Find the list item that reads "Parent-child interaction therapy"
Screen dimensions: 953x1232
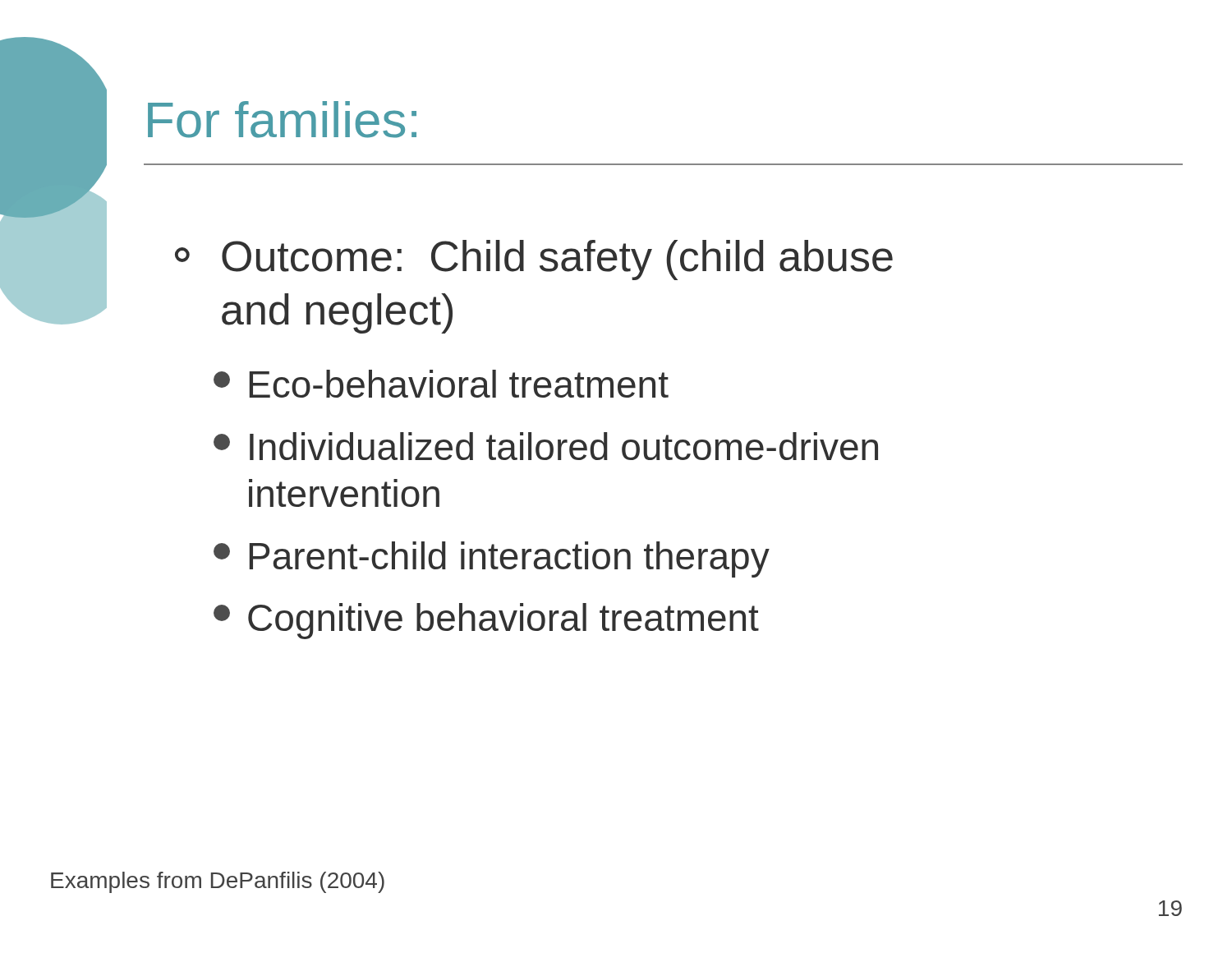click(491, 556)
